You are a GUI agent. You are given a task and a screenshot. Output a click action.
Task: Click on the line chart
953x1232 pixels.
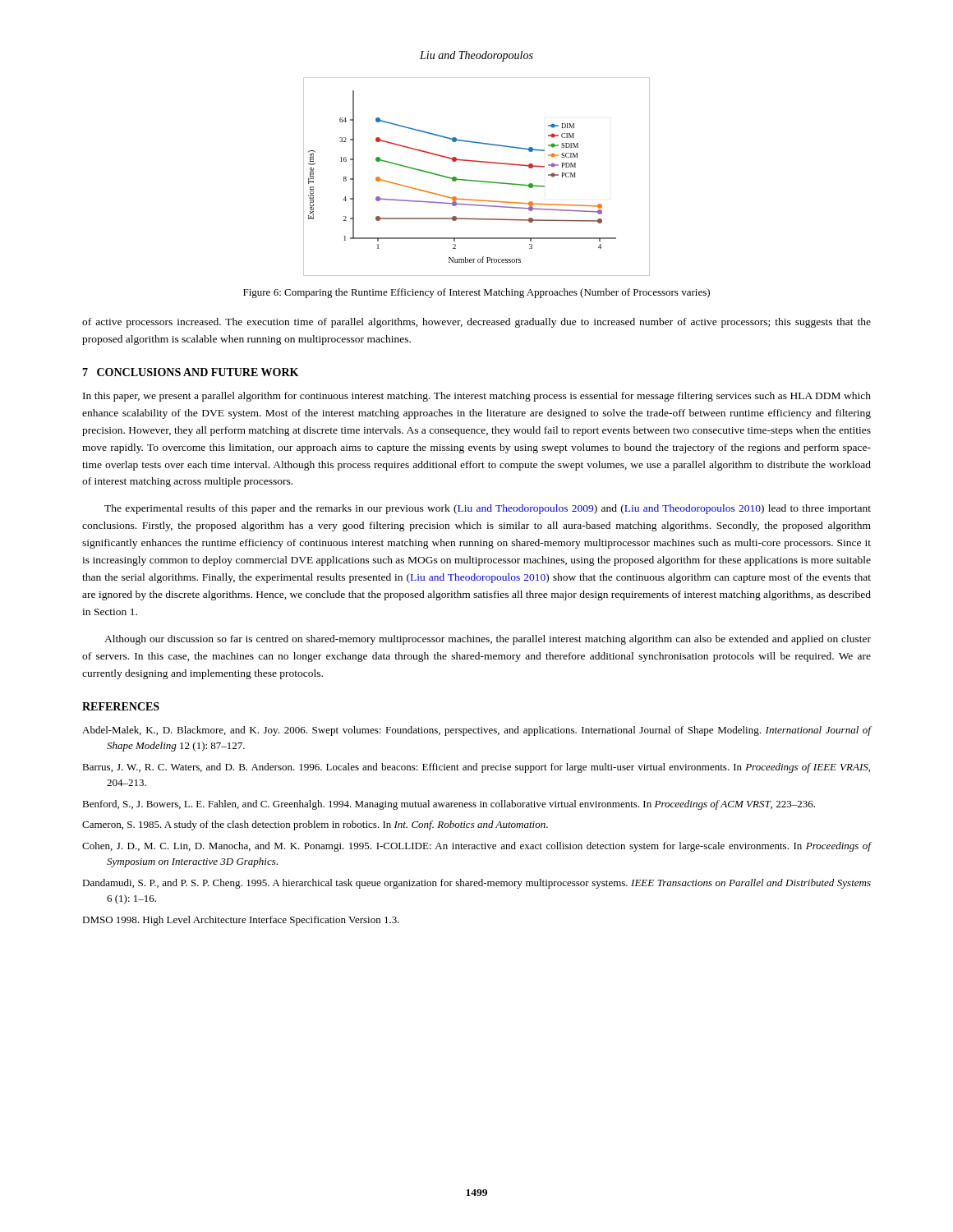(x=476, y=178)
